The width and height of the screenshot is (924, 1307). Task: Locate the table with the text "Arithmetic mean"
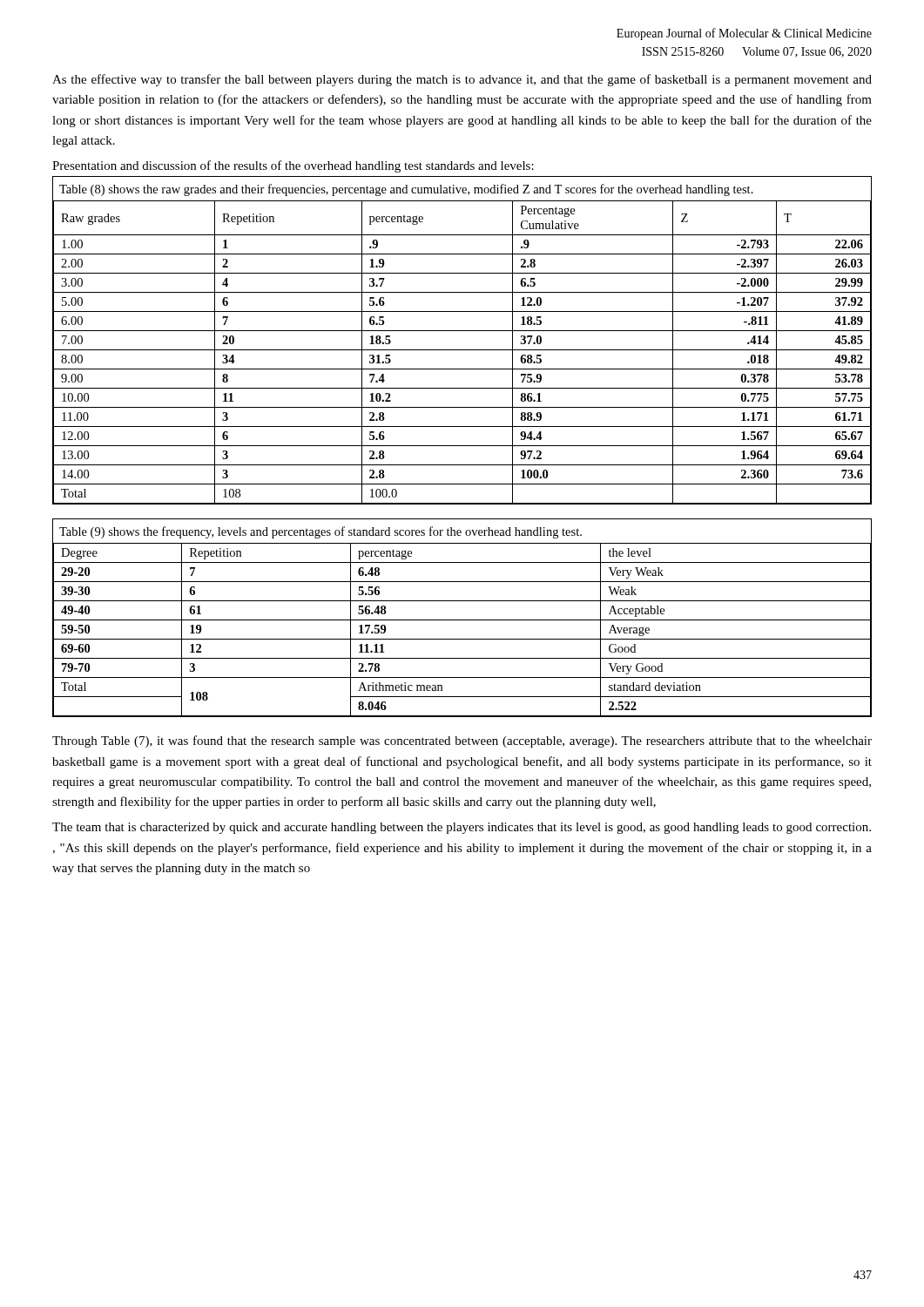point(462,618)
